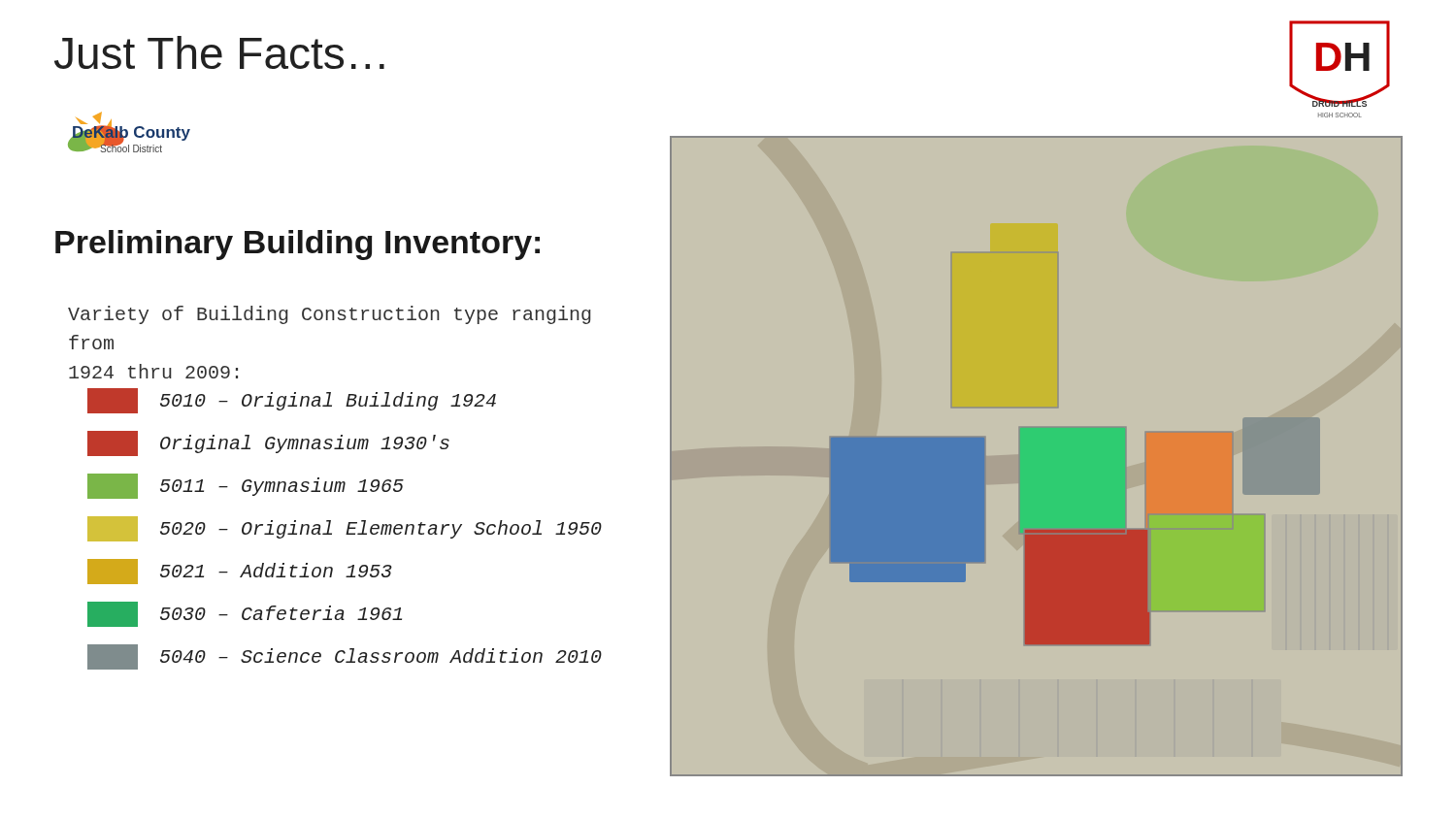Image resolution: width=1456 pixels, height=819 pixels.
Task: Select the text block starting "Variety of Building Construction type ranging from1924"
Action: click(330, 315)
